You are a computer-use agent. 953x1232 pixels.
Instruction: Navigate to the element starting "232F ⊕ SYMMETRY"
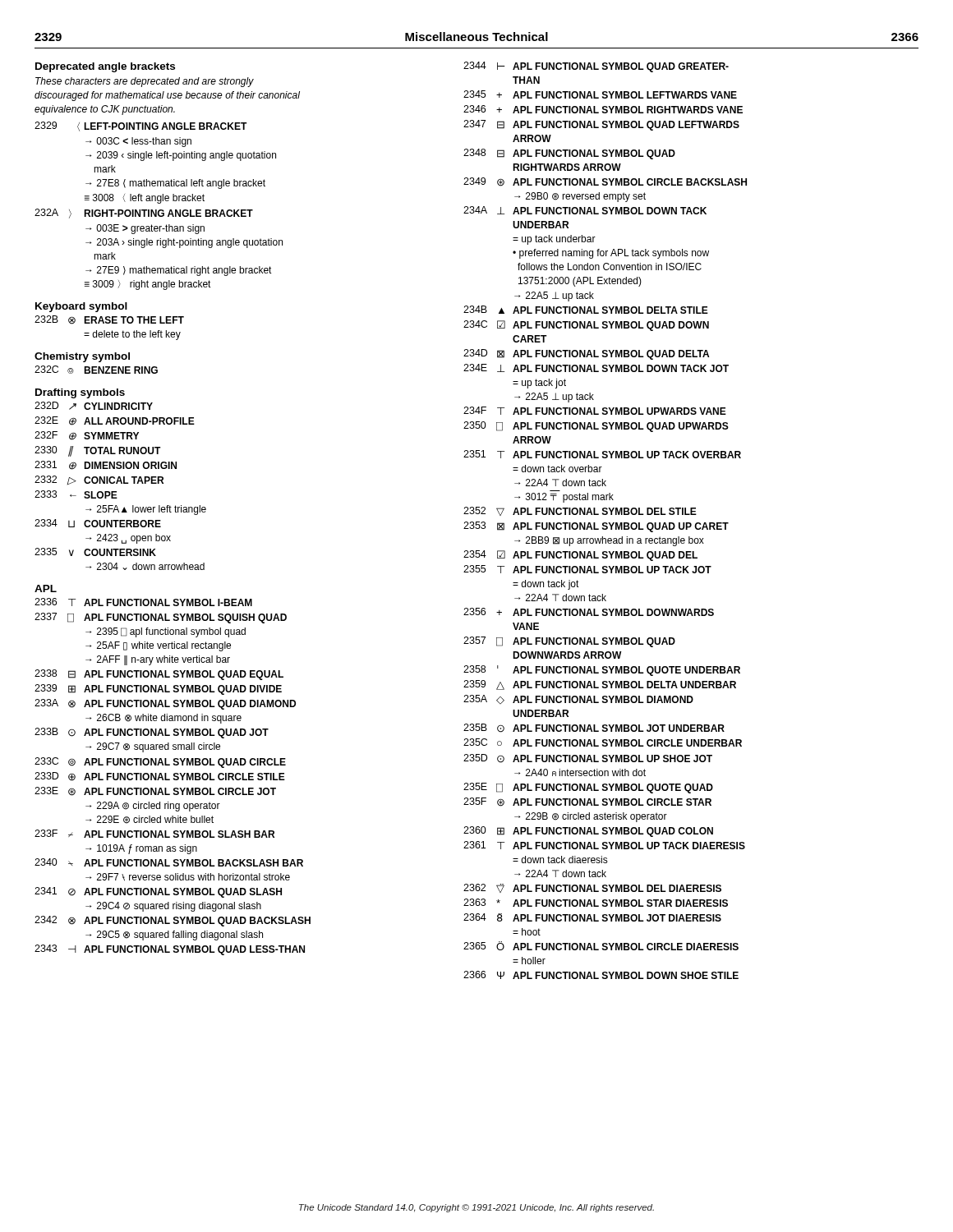(x=87, y=436)
